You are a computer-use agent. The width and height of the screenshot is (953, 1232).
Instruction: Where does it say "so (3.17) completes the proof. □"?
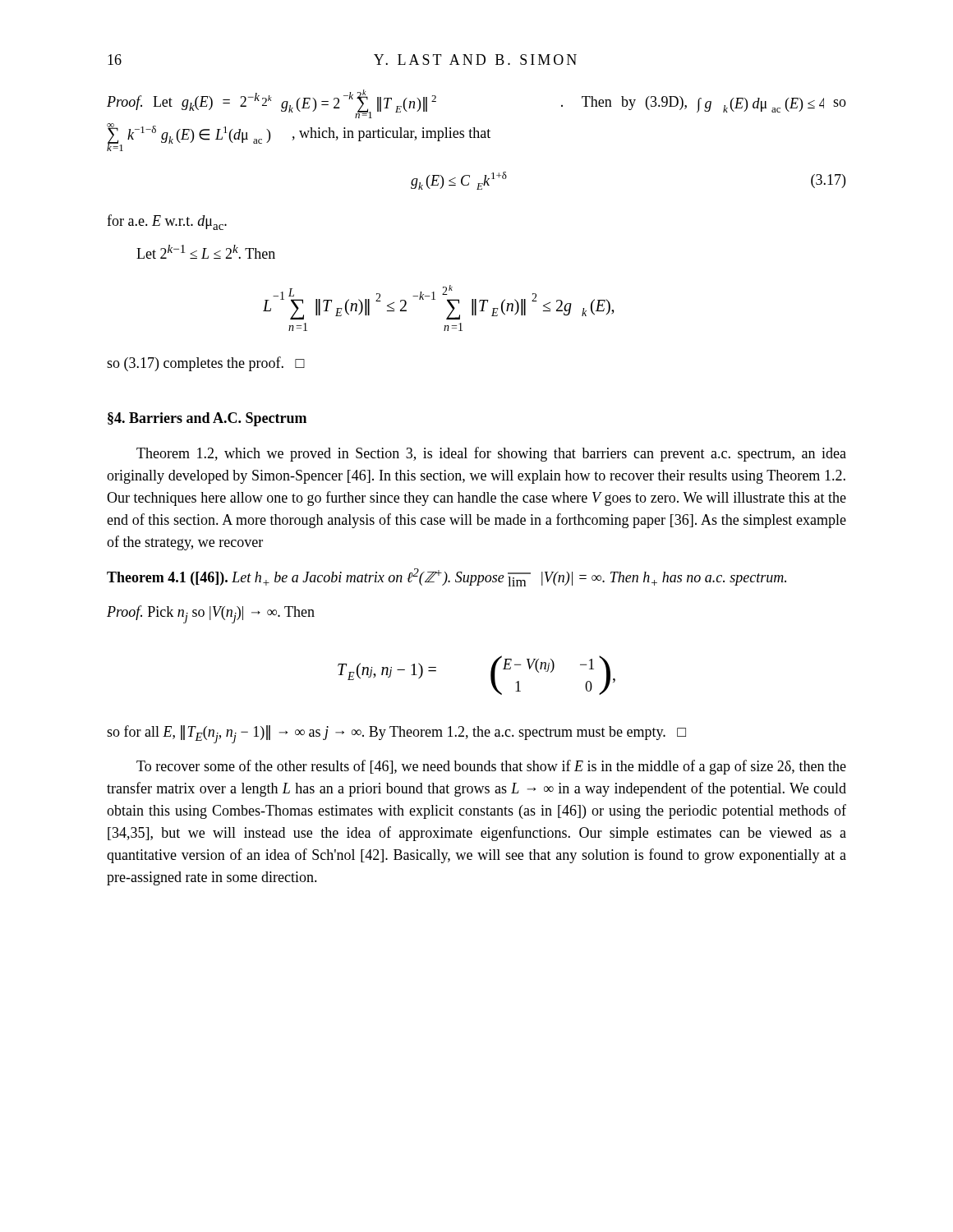coord(206,363)
